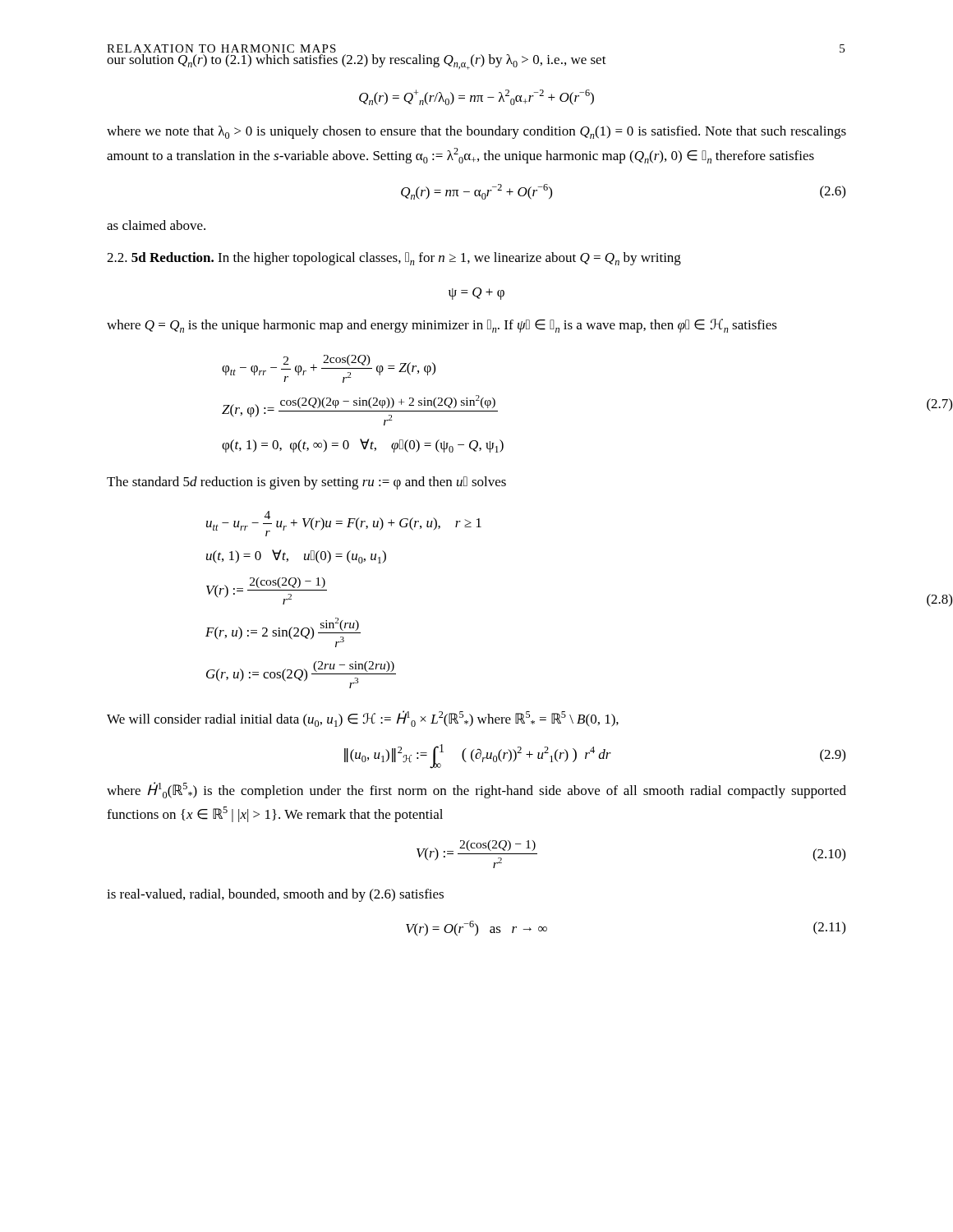Select the text block starting "‖(u0, u1)‖2ℋ :="

tap(594, 755)
